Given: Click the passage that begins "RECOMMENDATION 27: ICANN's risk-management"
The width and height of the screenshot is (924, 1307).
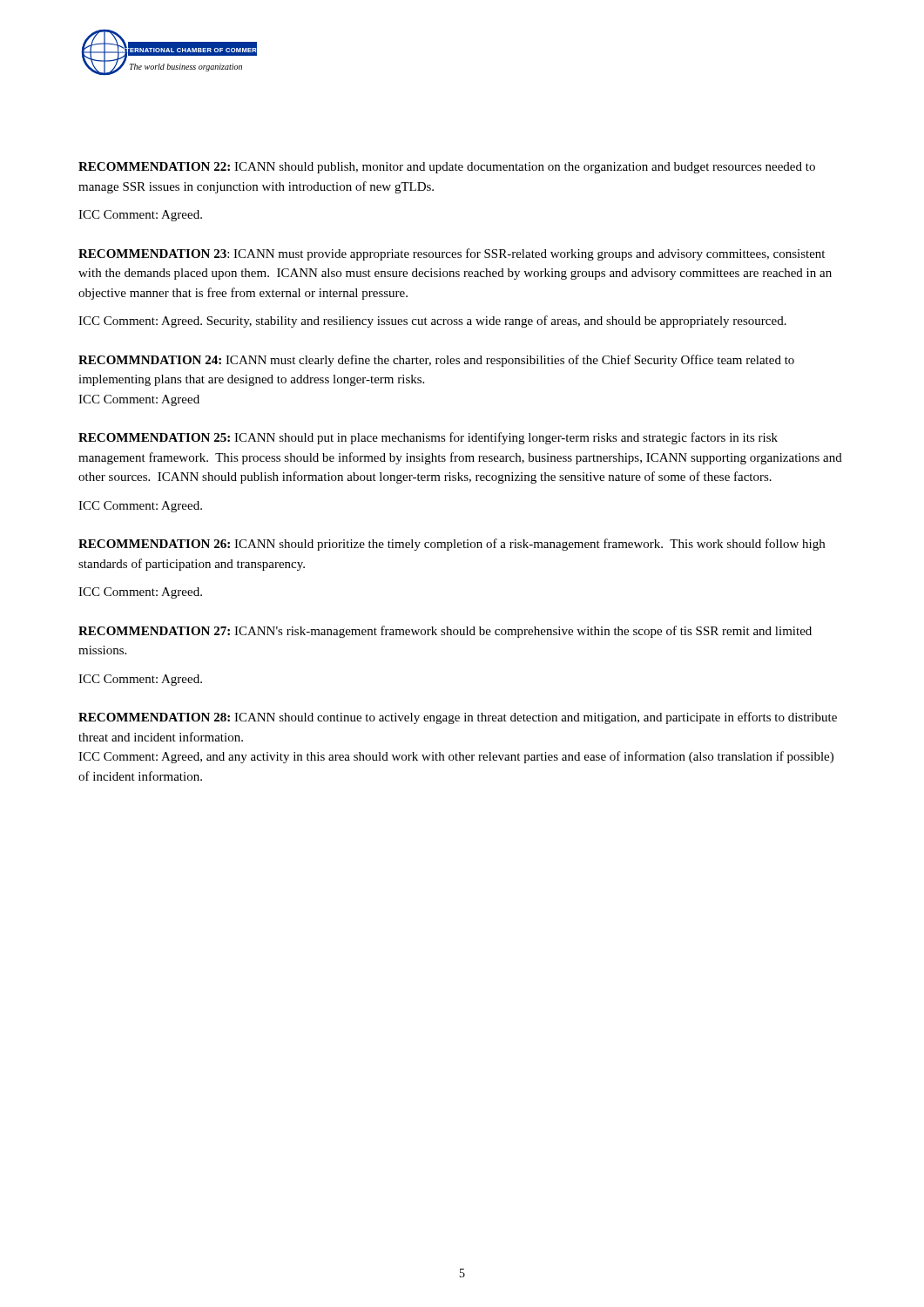Looking at the screenshot, I should click(445, 632).
